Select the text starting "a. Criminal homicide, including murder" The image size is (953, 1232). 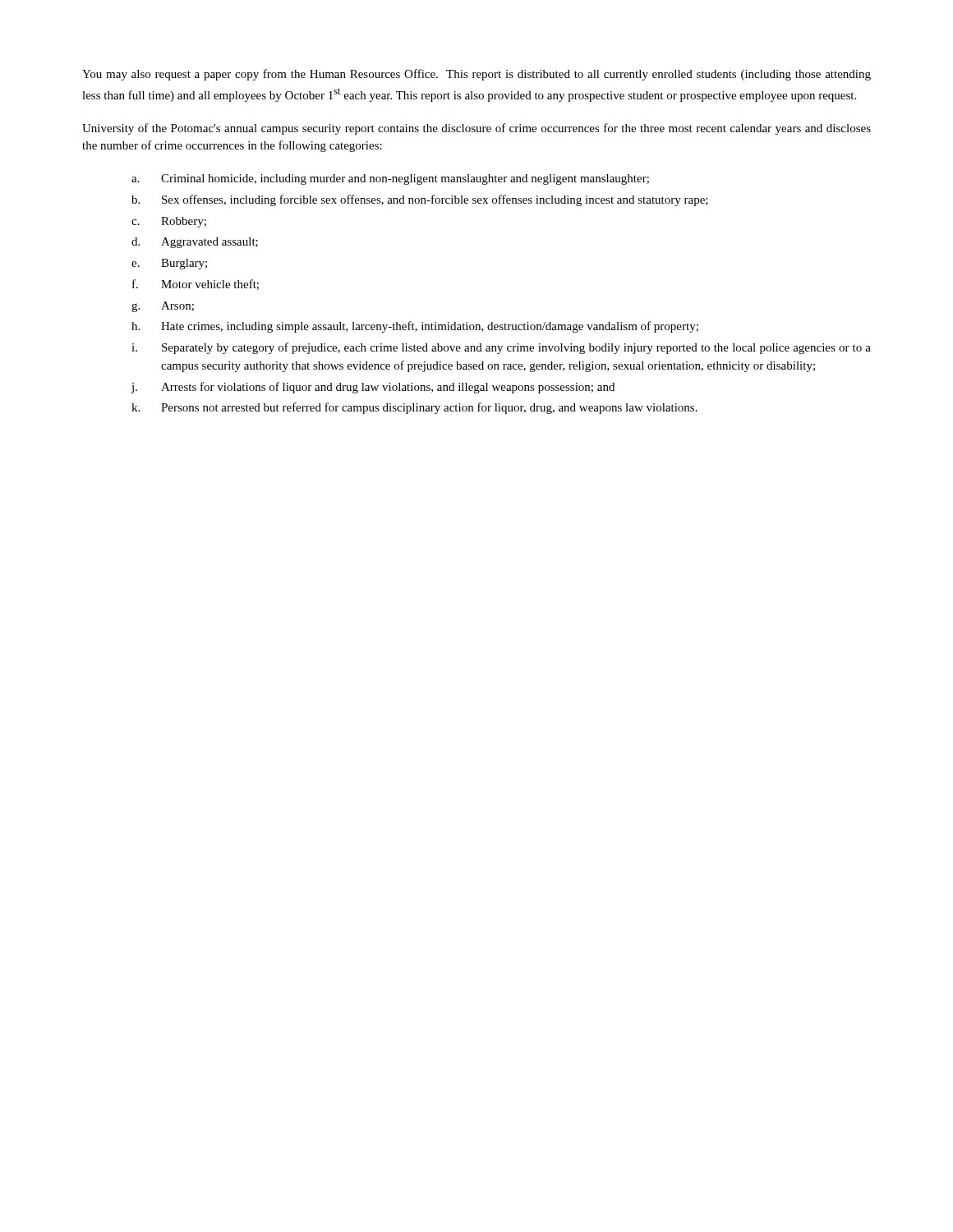[x=501, y=179]
